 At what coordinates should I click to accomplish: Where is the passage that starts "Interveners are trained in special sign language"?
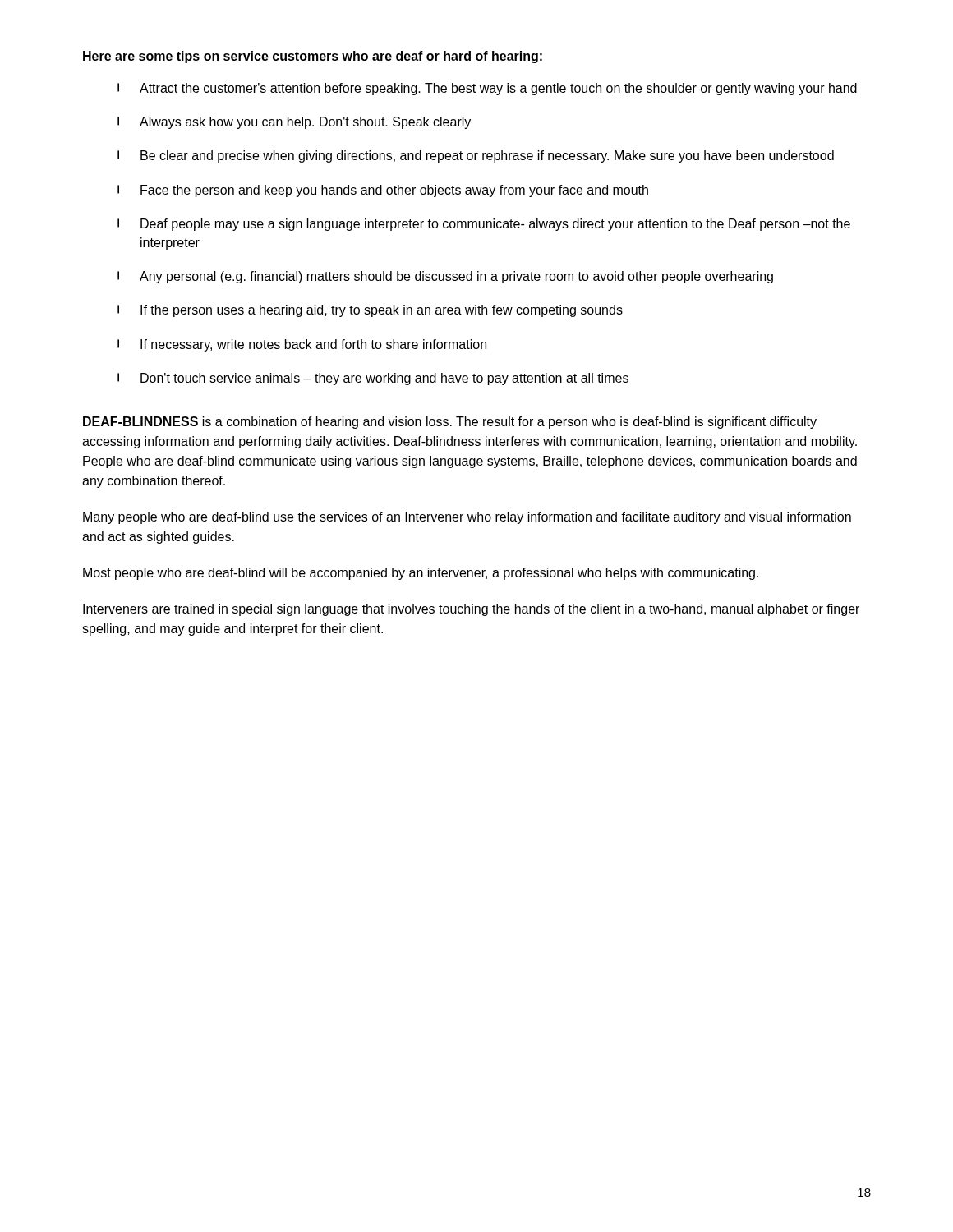[x=471, y=619]
